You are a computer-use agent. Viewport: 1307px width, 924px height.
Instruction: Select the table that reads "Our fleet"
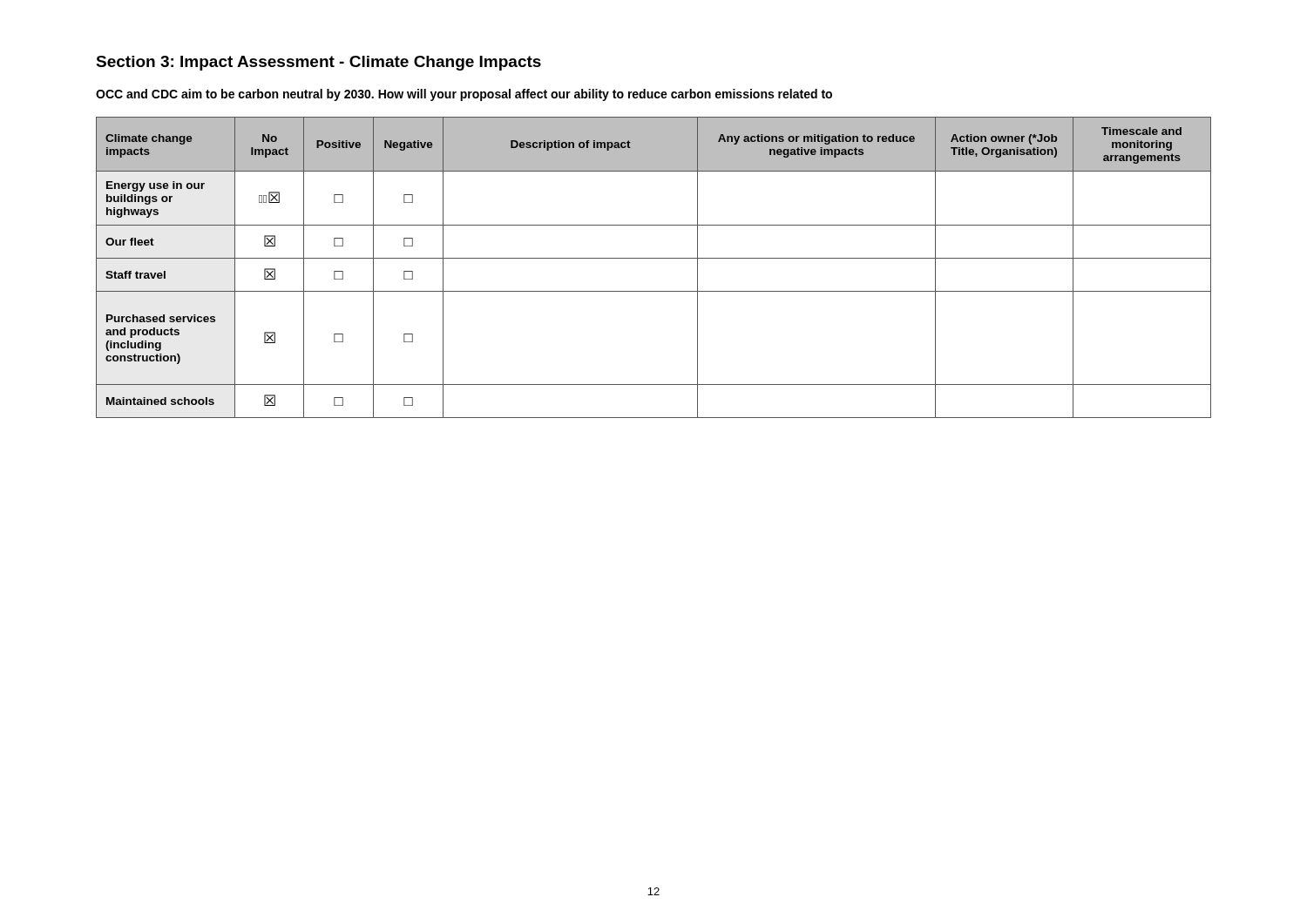tap(654, 267)
